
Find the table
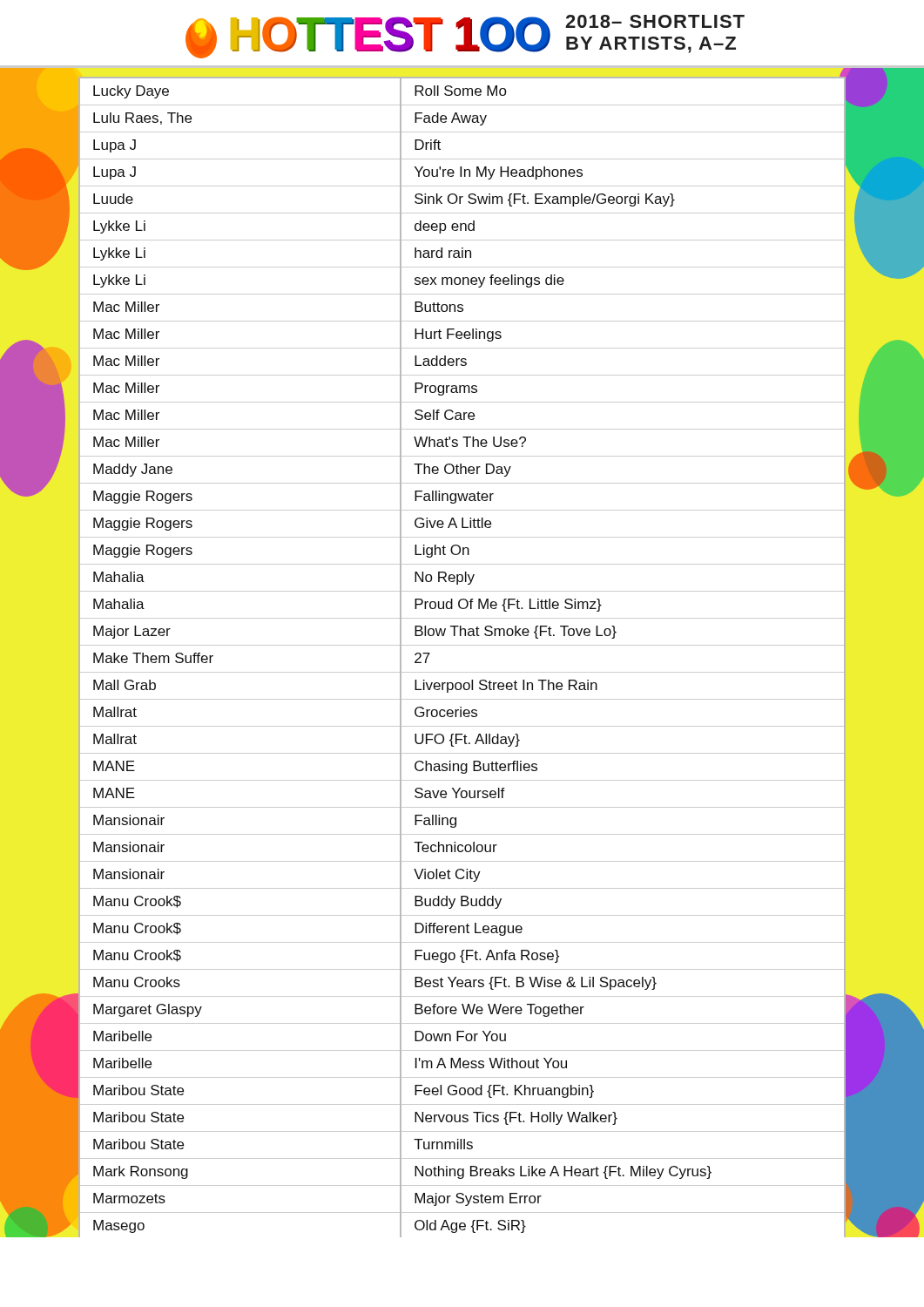pos(462,653)
